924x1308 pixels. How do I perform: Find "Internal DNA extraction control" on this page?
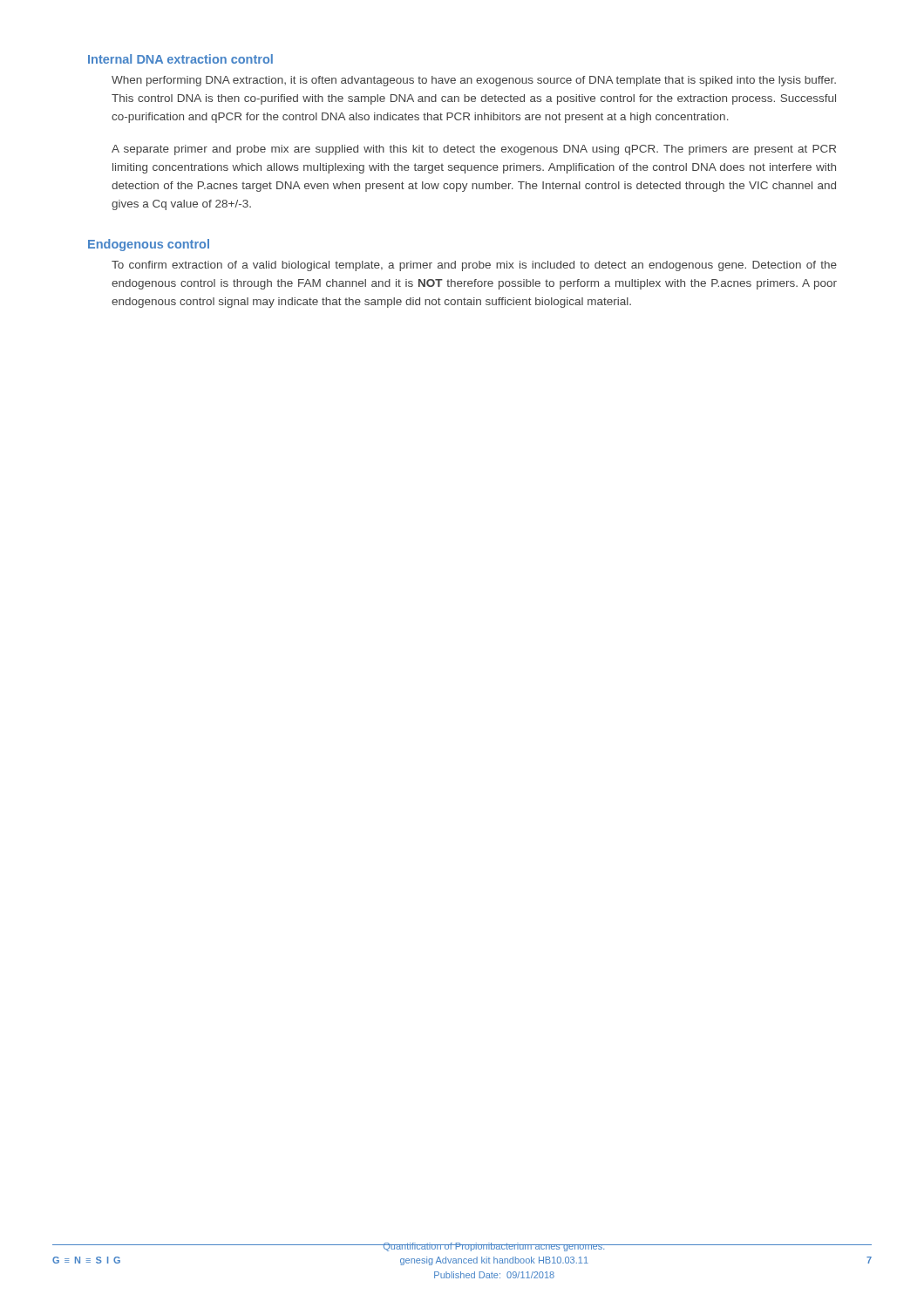pos(180,59)
